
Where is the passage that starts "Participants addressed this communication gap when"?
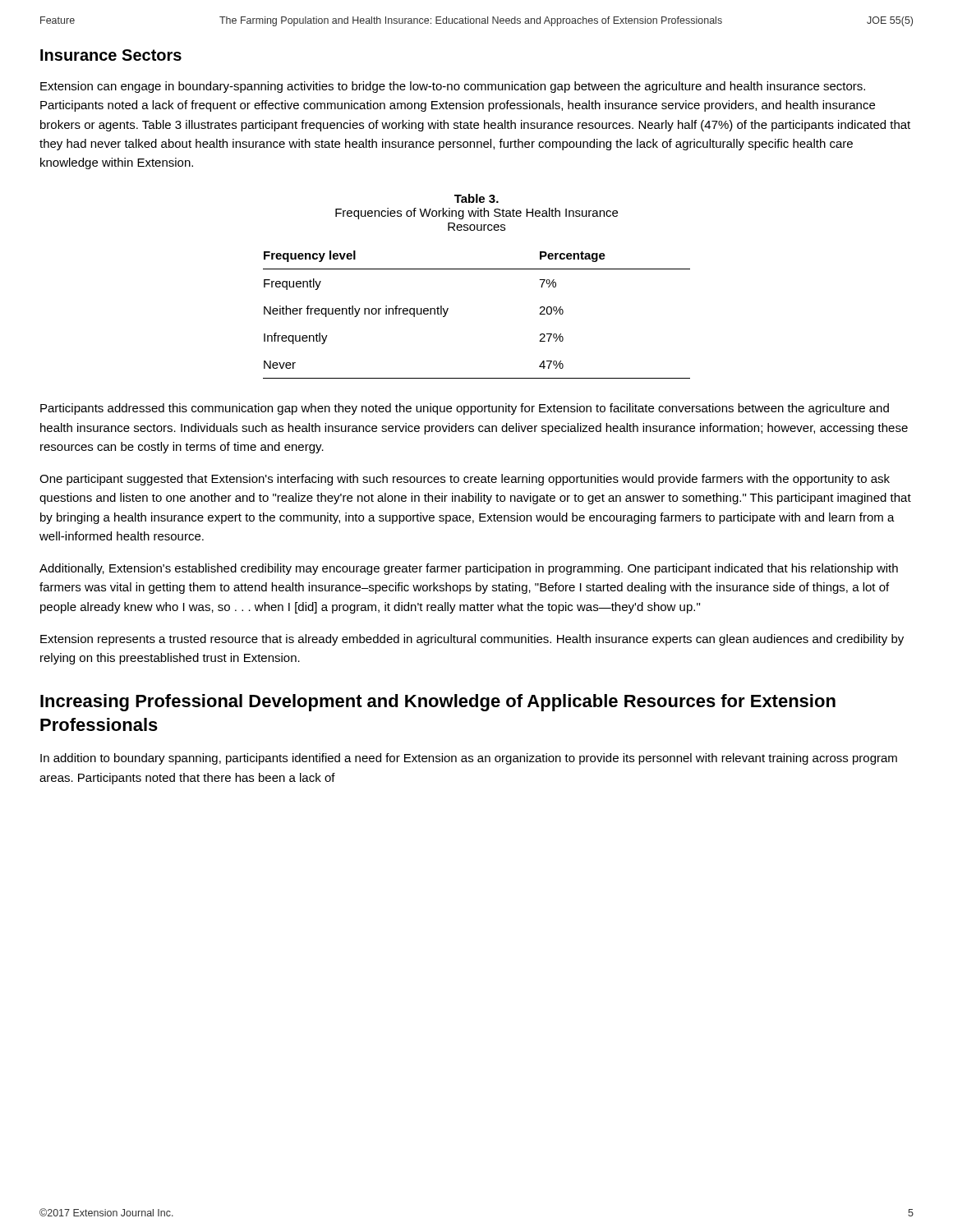click(x=474, y=427)
